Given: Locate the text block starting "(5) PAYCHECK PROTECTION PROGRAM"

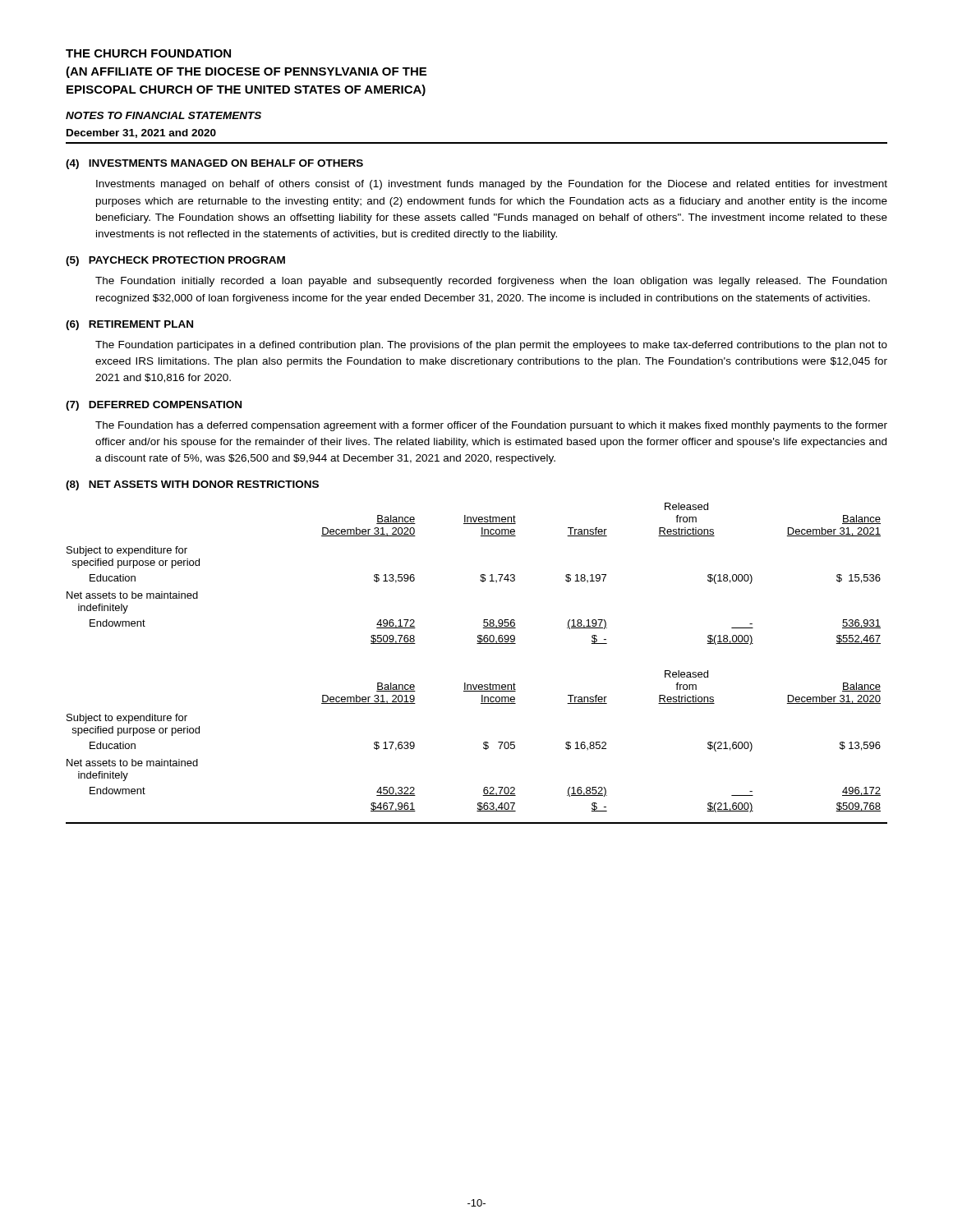Looking at the screenshot, I should (176, 260).
